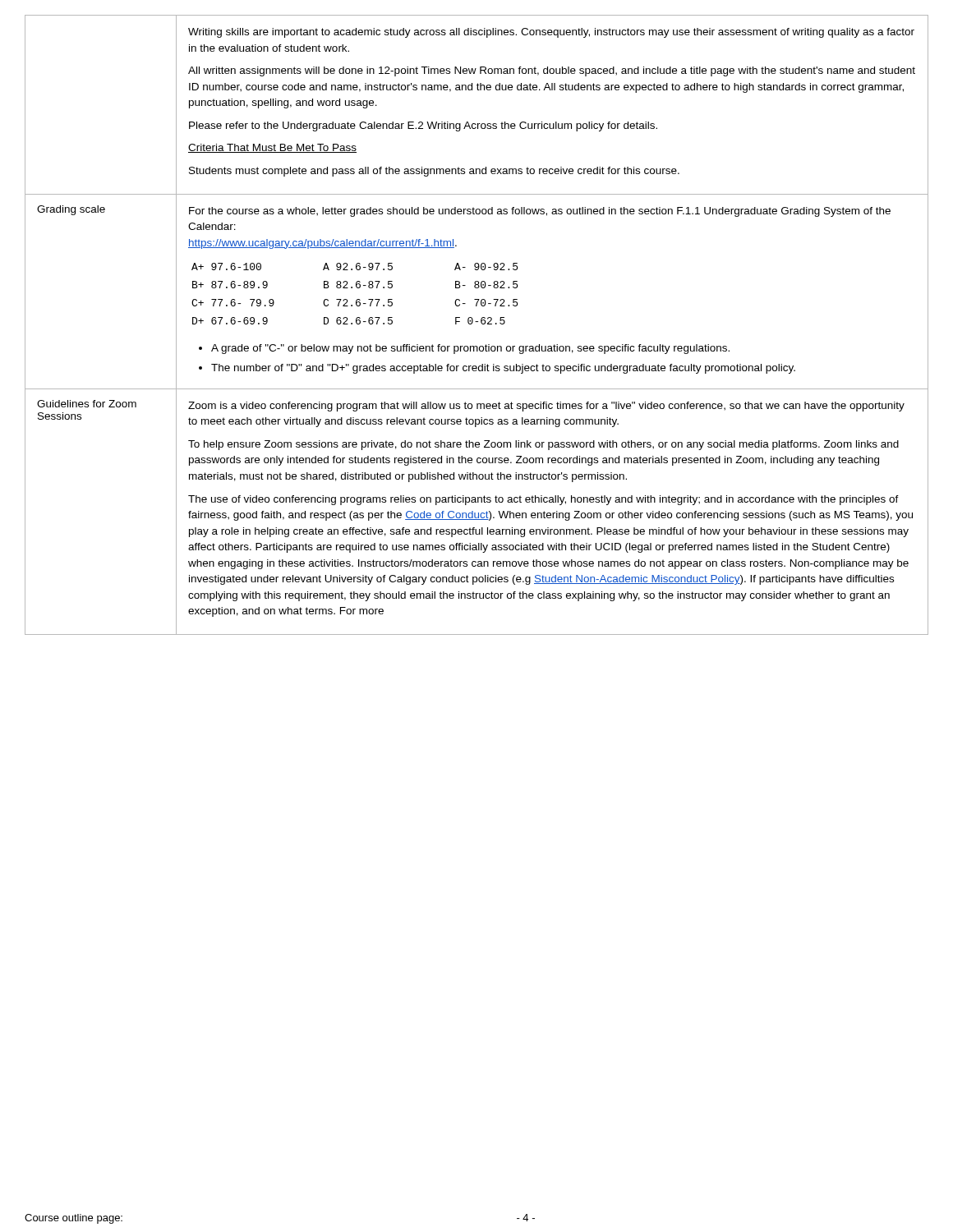Click on the passage starting "Grading scale"
This screenshot has height=1232, width=953.
pos(71,209)
